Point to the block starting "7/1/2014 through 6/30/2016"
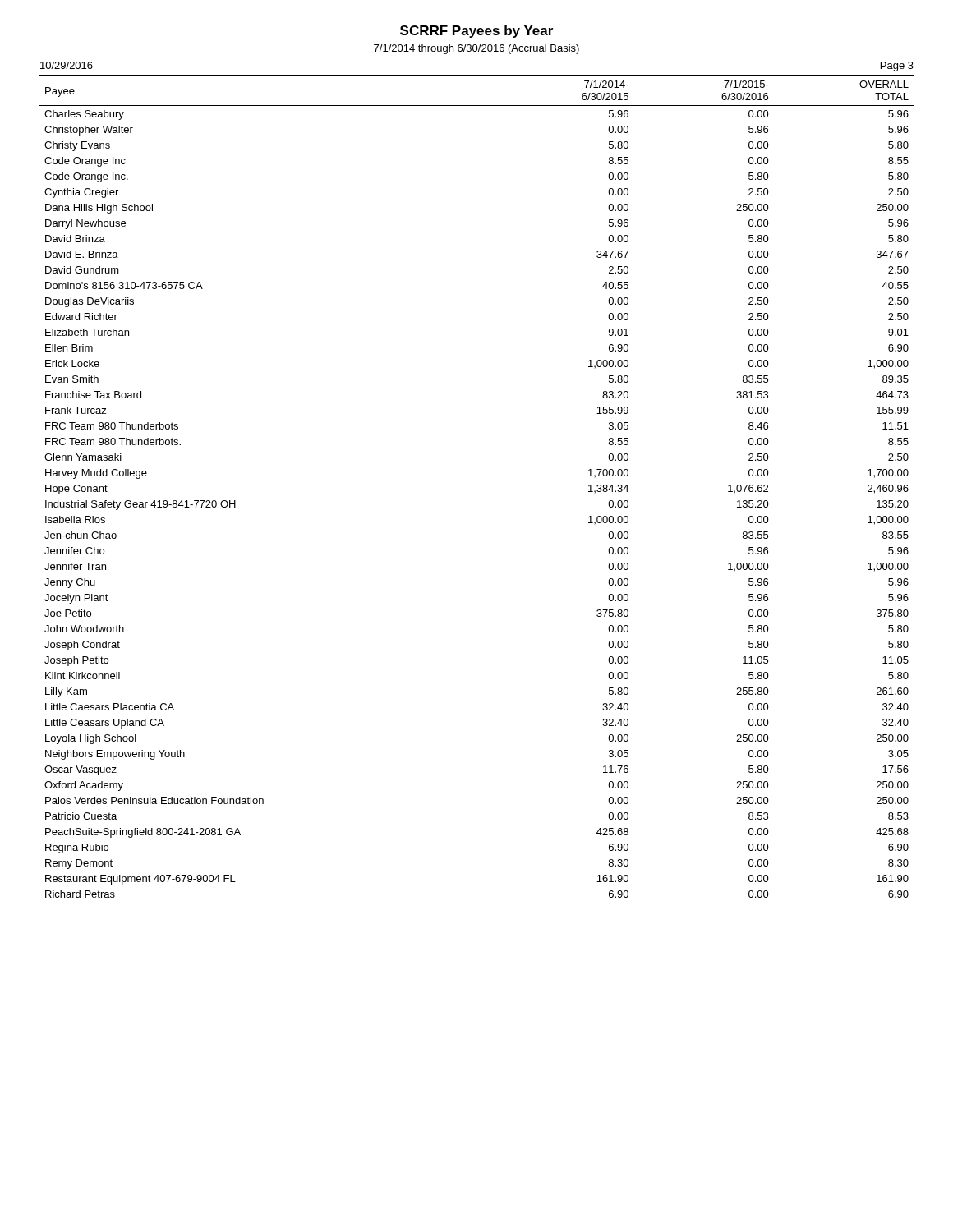The image size is (953, 1232). pyautogui.click(x=476, y=48)
